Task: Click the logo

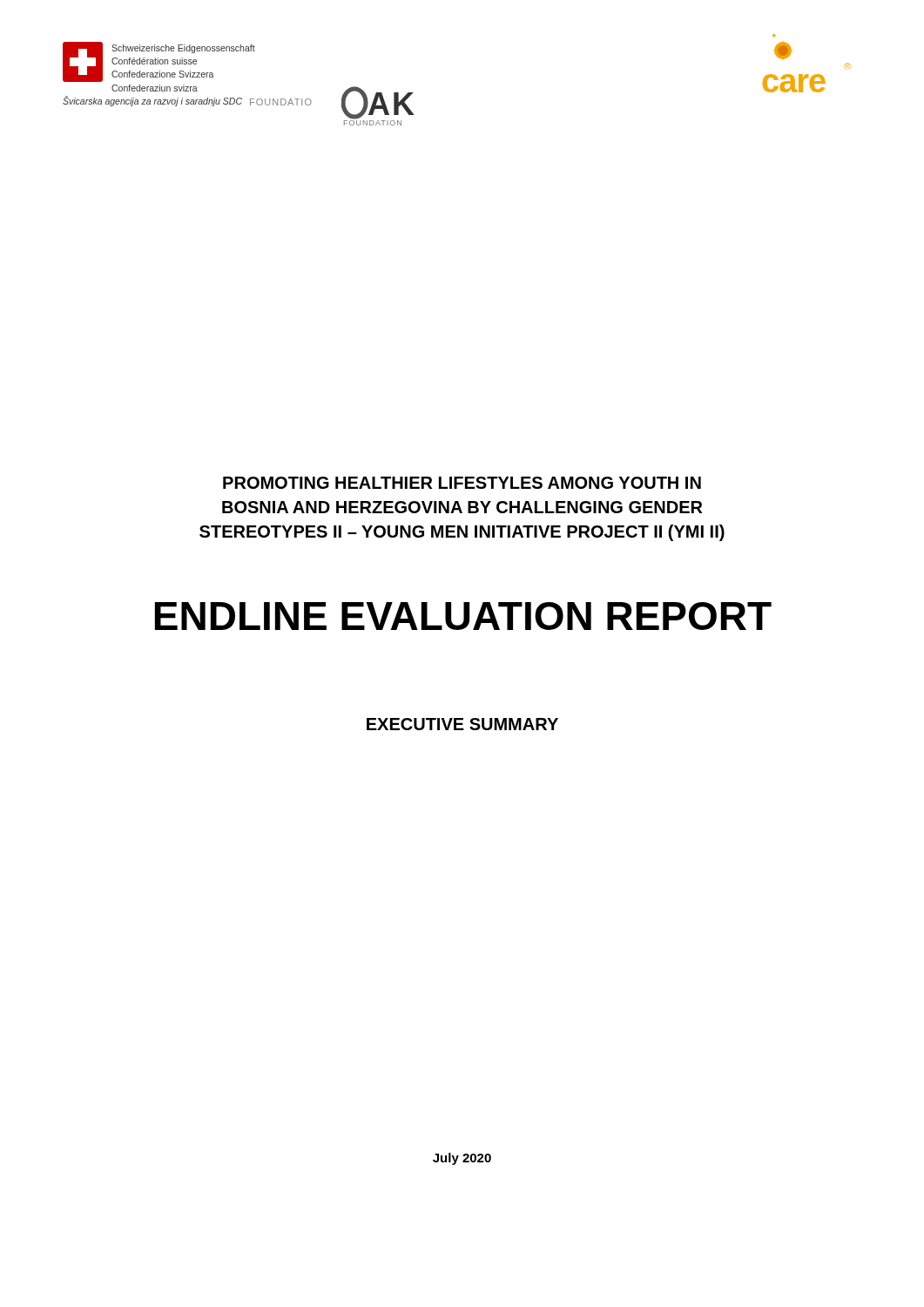Action: point(462,68)
